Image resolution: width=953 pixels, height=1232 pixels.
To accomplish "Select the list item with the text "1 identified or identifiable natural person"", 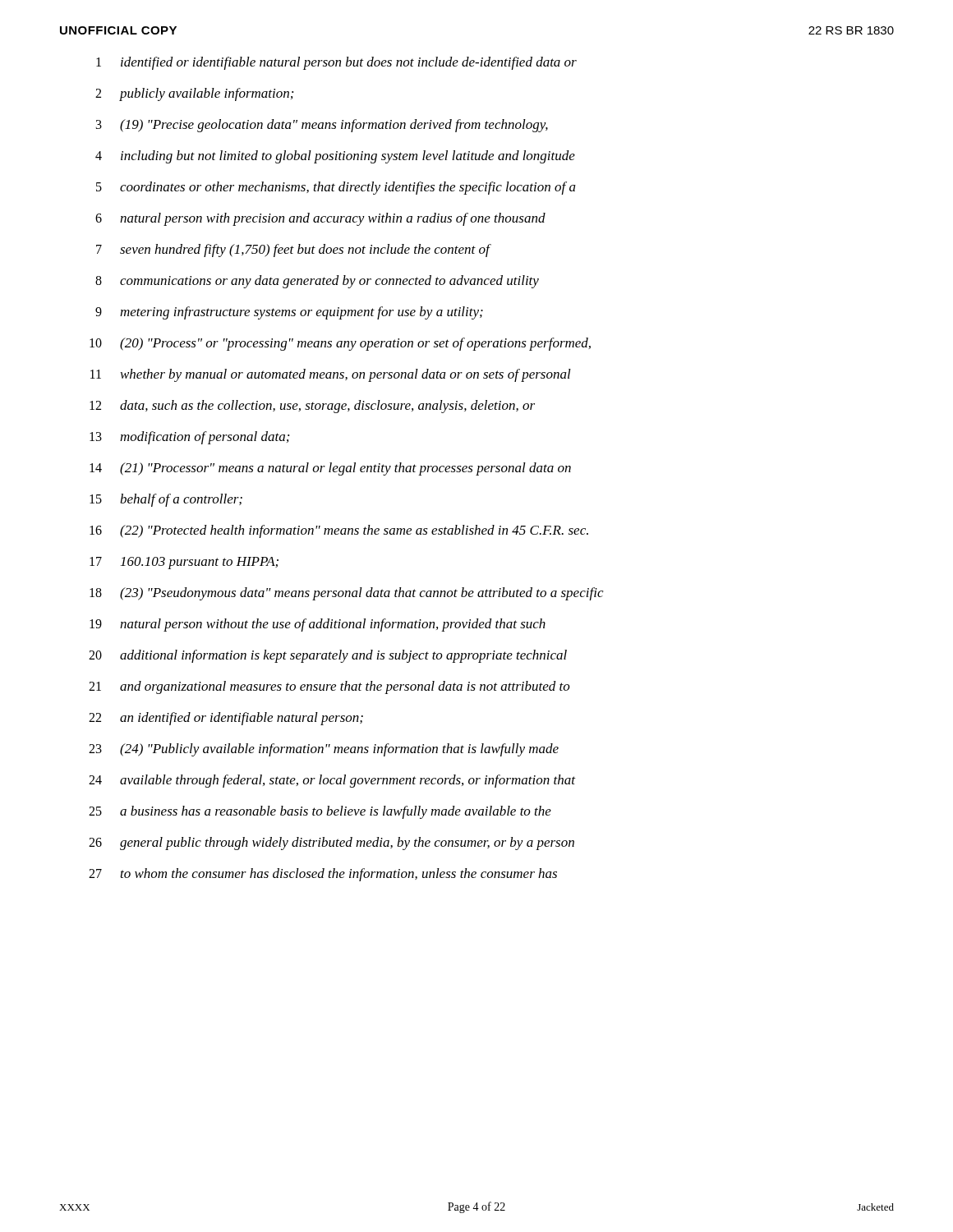I will tap(476, 63).
